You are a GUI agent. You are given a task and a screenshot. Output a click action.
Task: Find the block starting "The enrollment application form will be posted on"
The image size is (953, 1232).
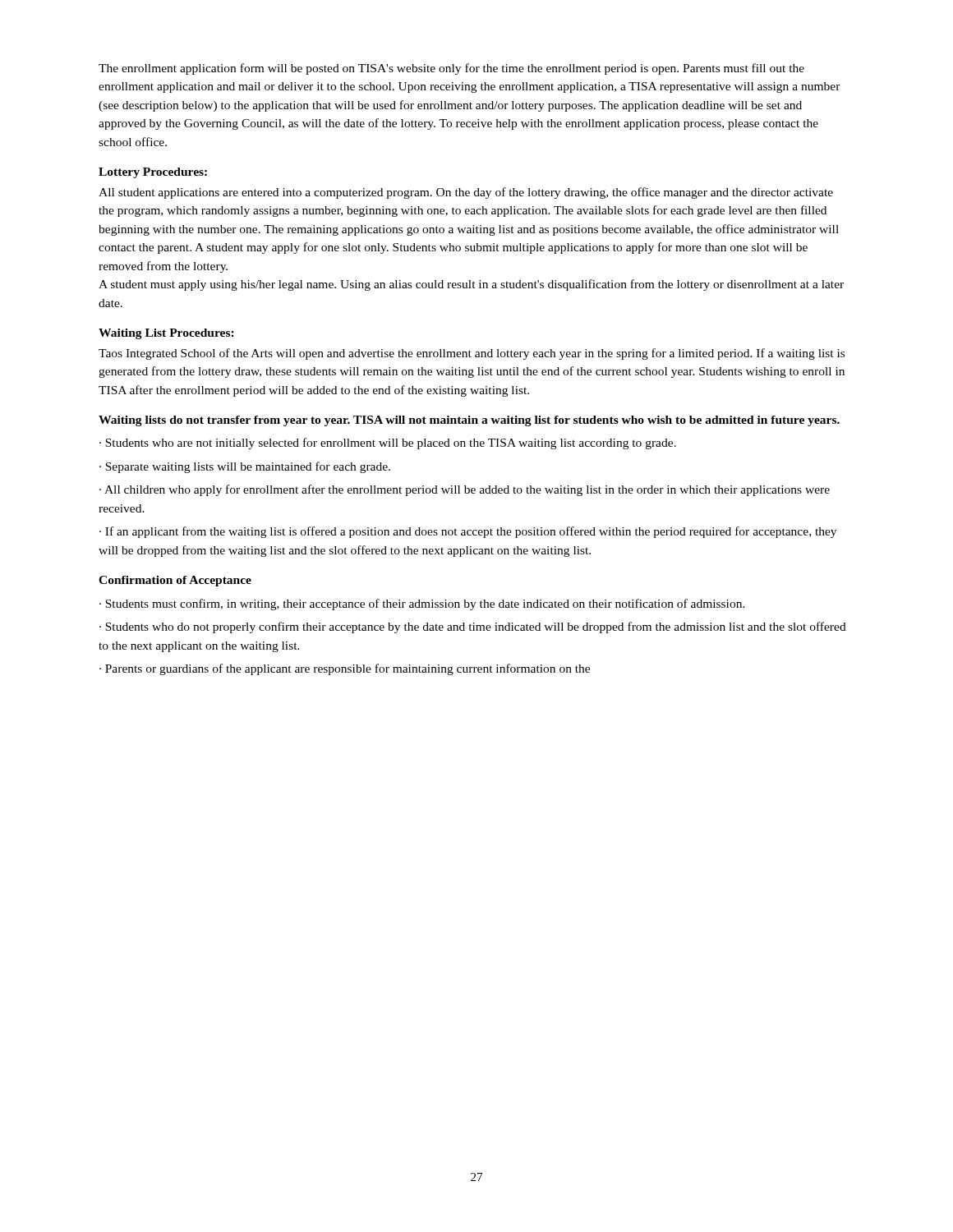point(469,105)
